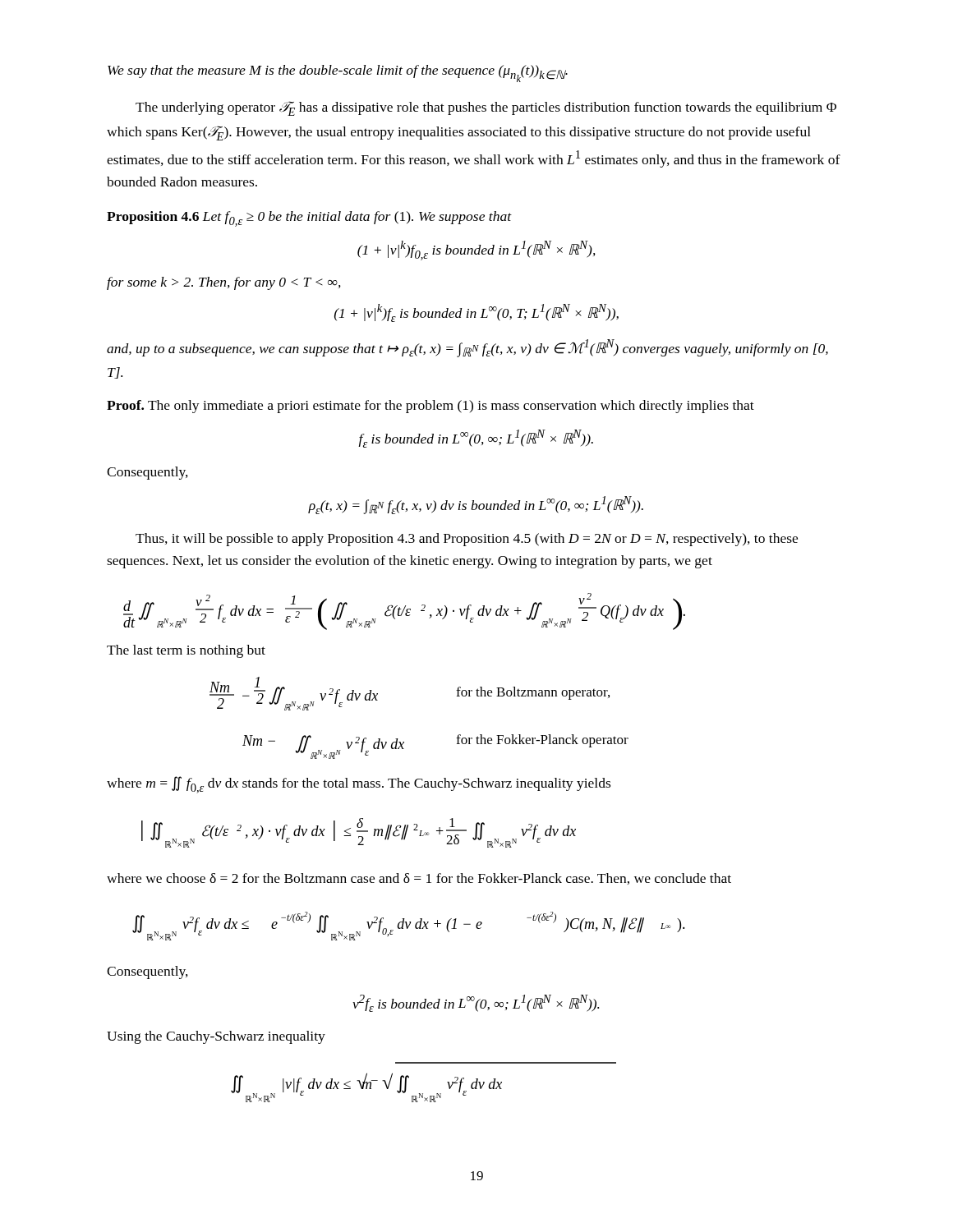Click on the passage starting "The last term is nothing but"
Viewport: 953px width, 1232px height.
(186, 651)
